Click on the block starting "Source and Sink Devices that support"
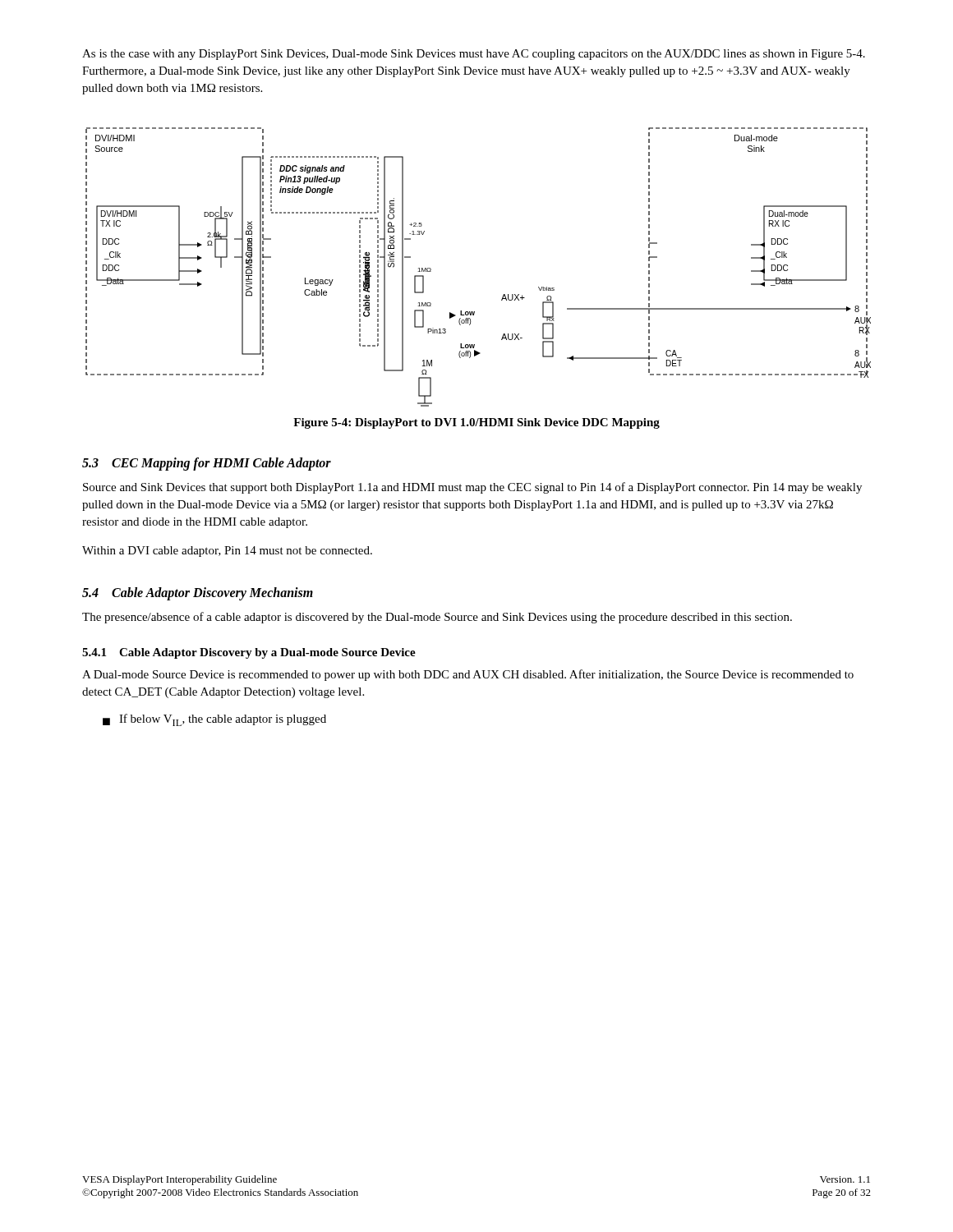Image resolution: width=953 pixels, height=1232 pixels. coord(472,504)
